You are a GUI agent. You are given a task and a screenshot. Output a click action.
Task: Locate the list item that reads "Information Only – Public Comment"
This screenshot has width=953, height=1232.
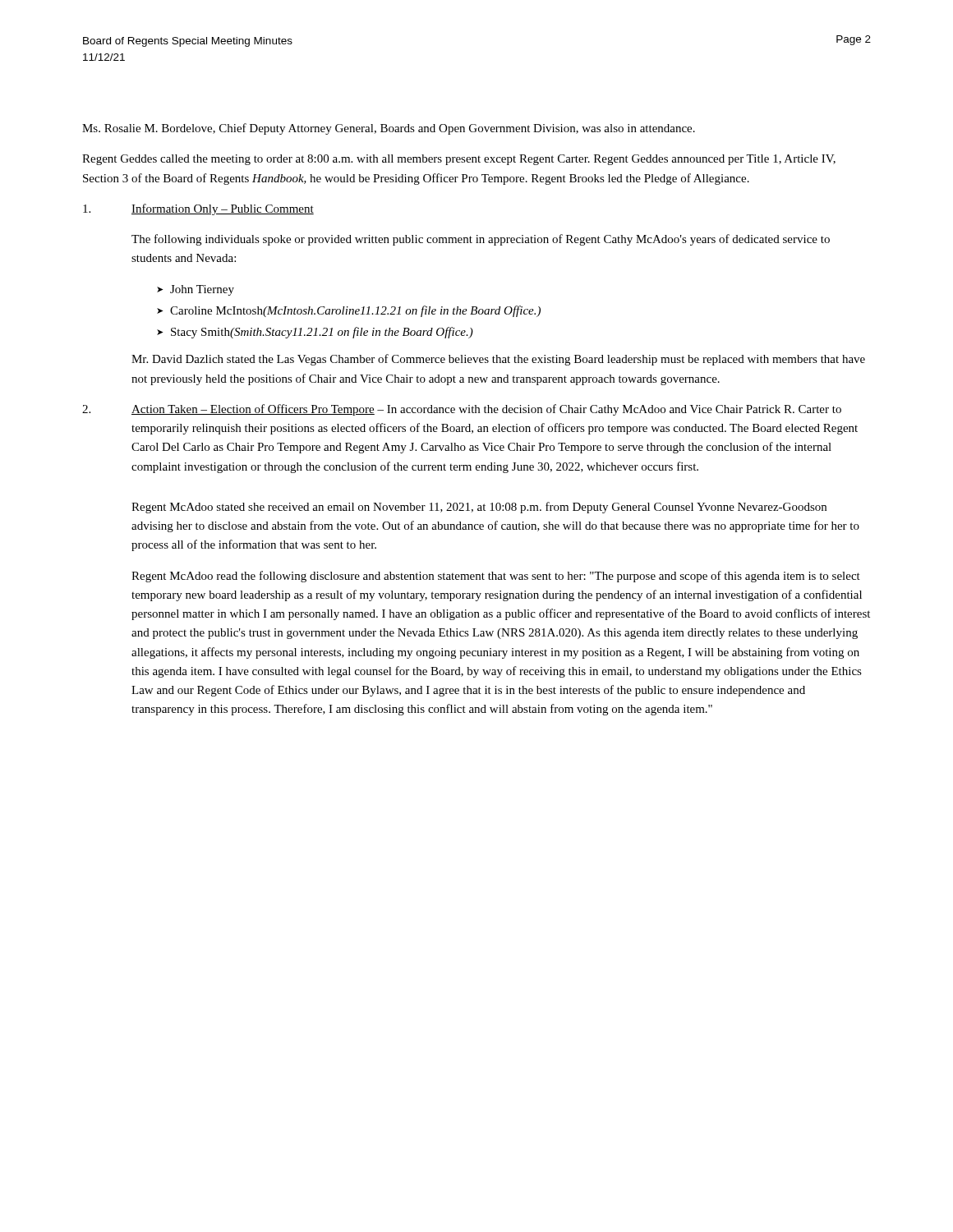[x=222, y=208]
